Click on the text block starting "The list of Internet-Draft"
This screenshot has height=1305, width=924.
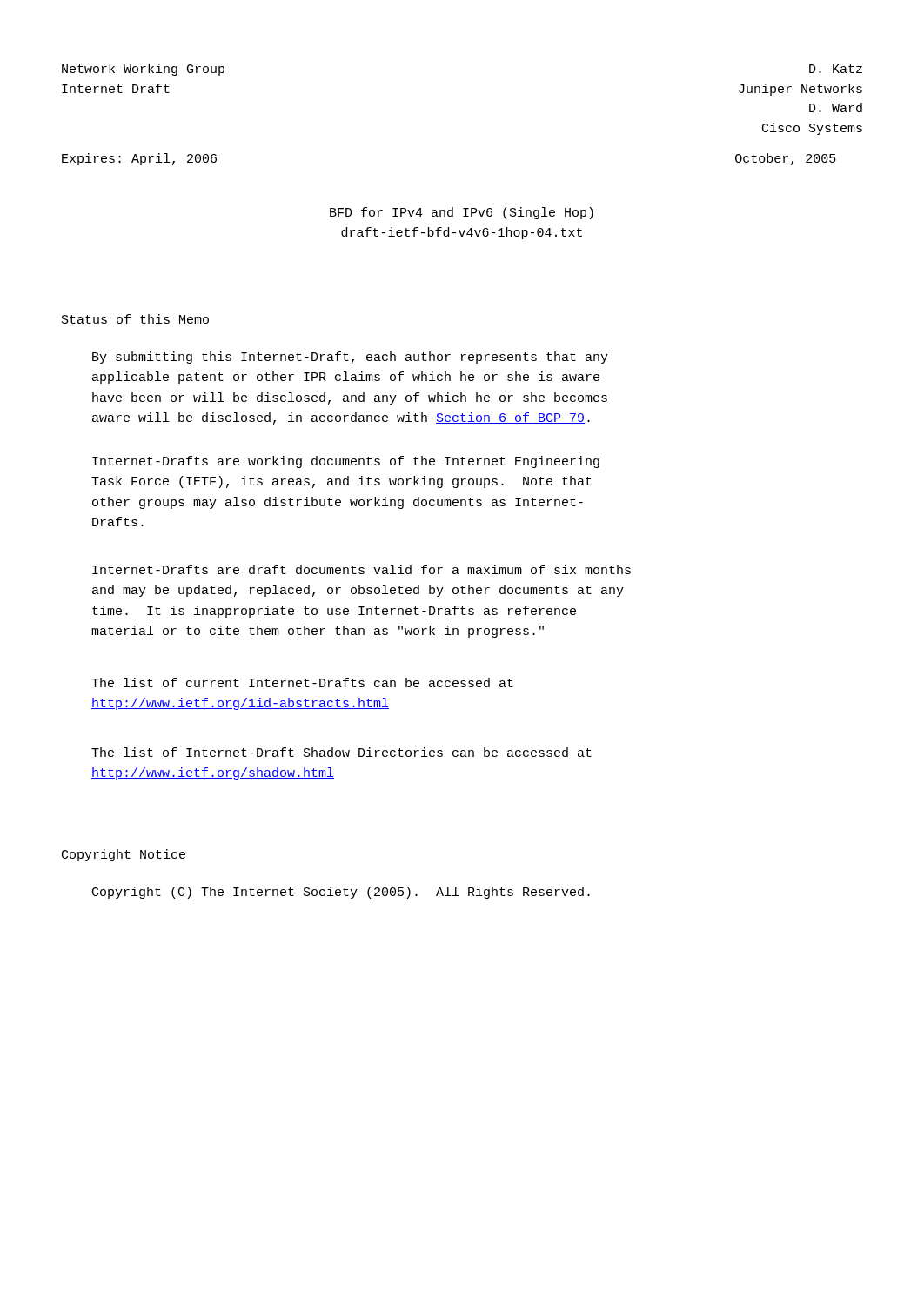(342, 764)
